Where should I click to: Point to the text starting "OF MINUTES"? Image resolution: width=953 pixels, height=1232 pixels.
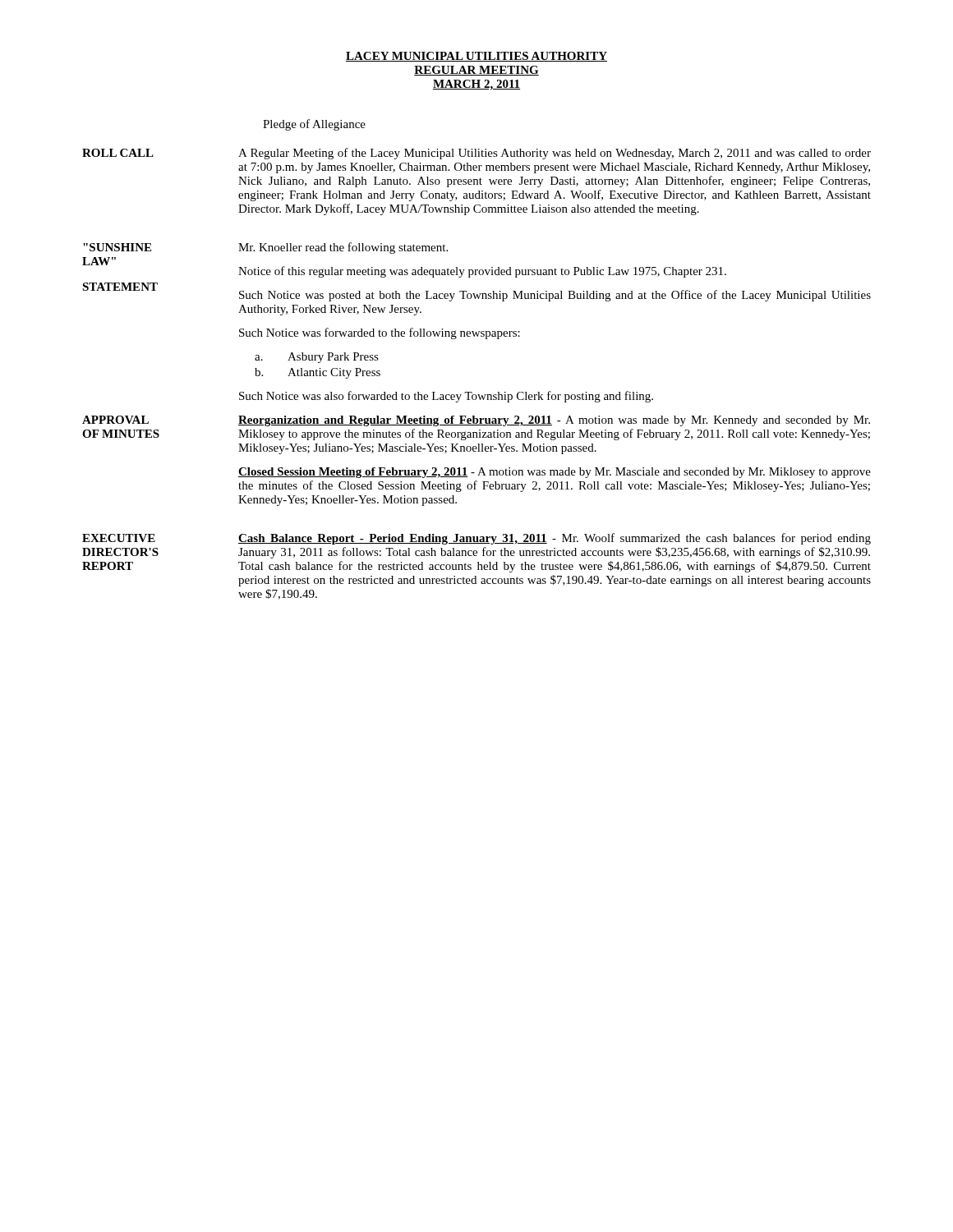coord(121,434)
